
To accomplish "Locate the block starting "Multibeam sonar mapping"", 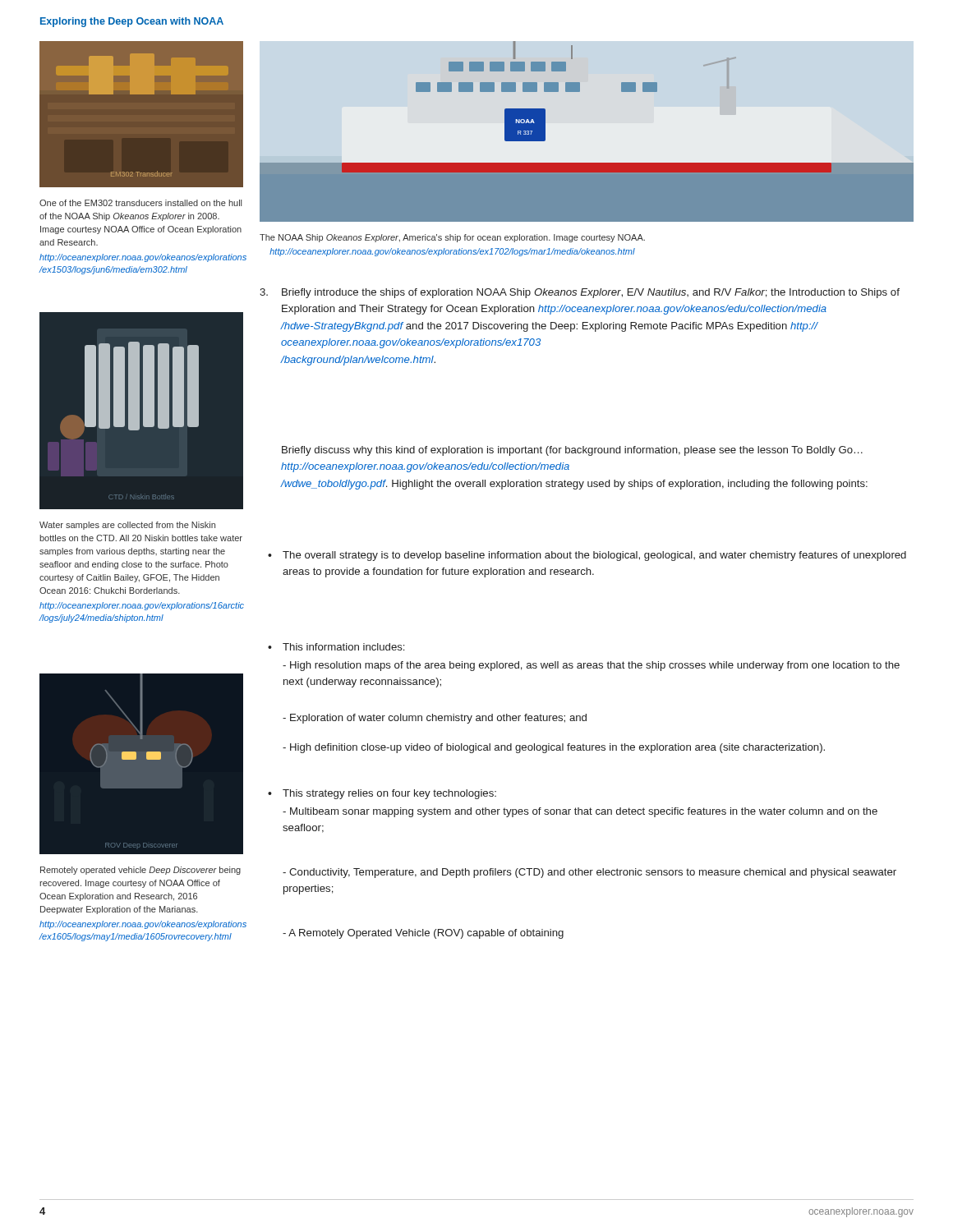I will tap(598, 820).
